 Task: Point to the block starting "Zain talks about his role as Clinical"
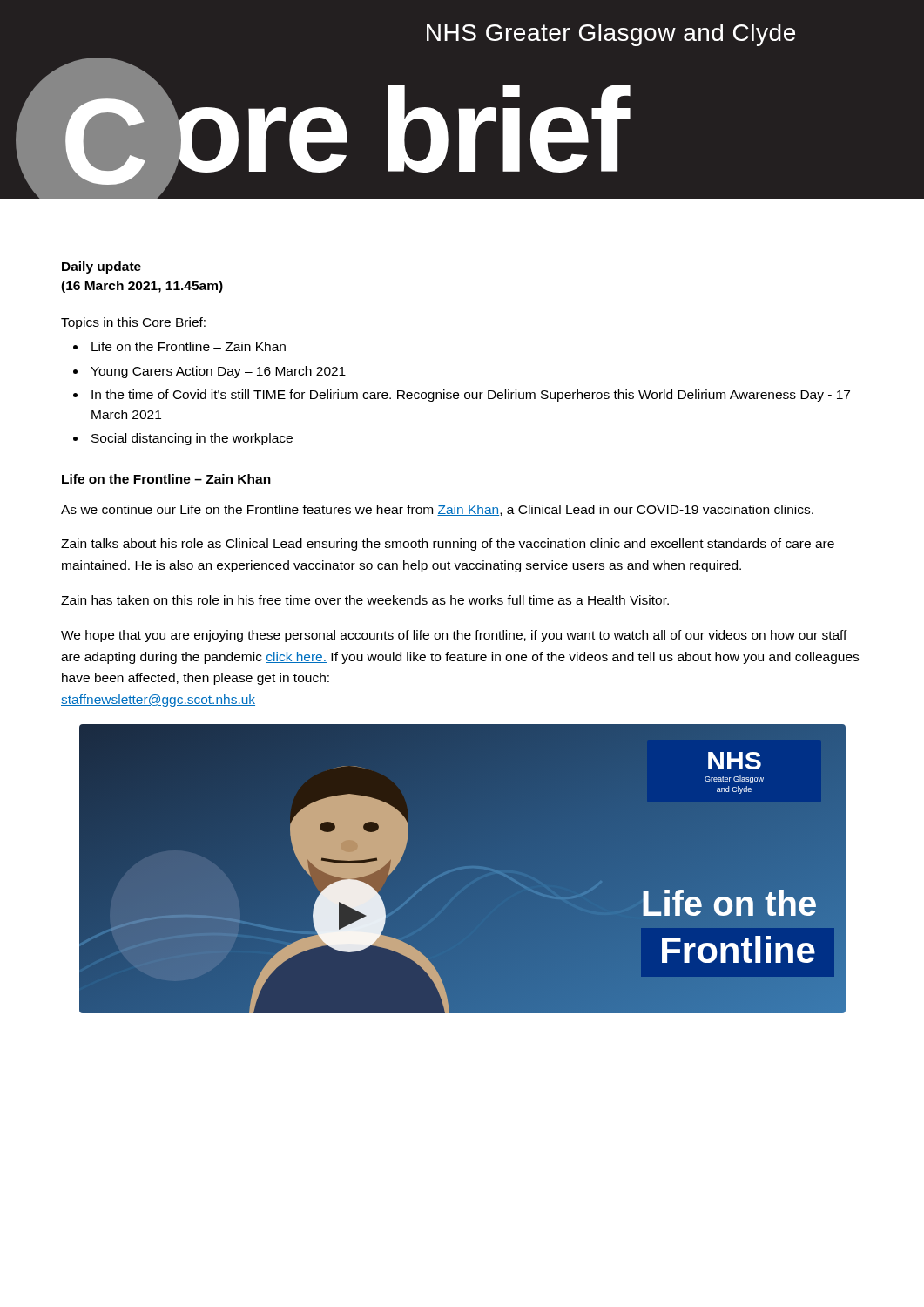(x=448, y=554)
